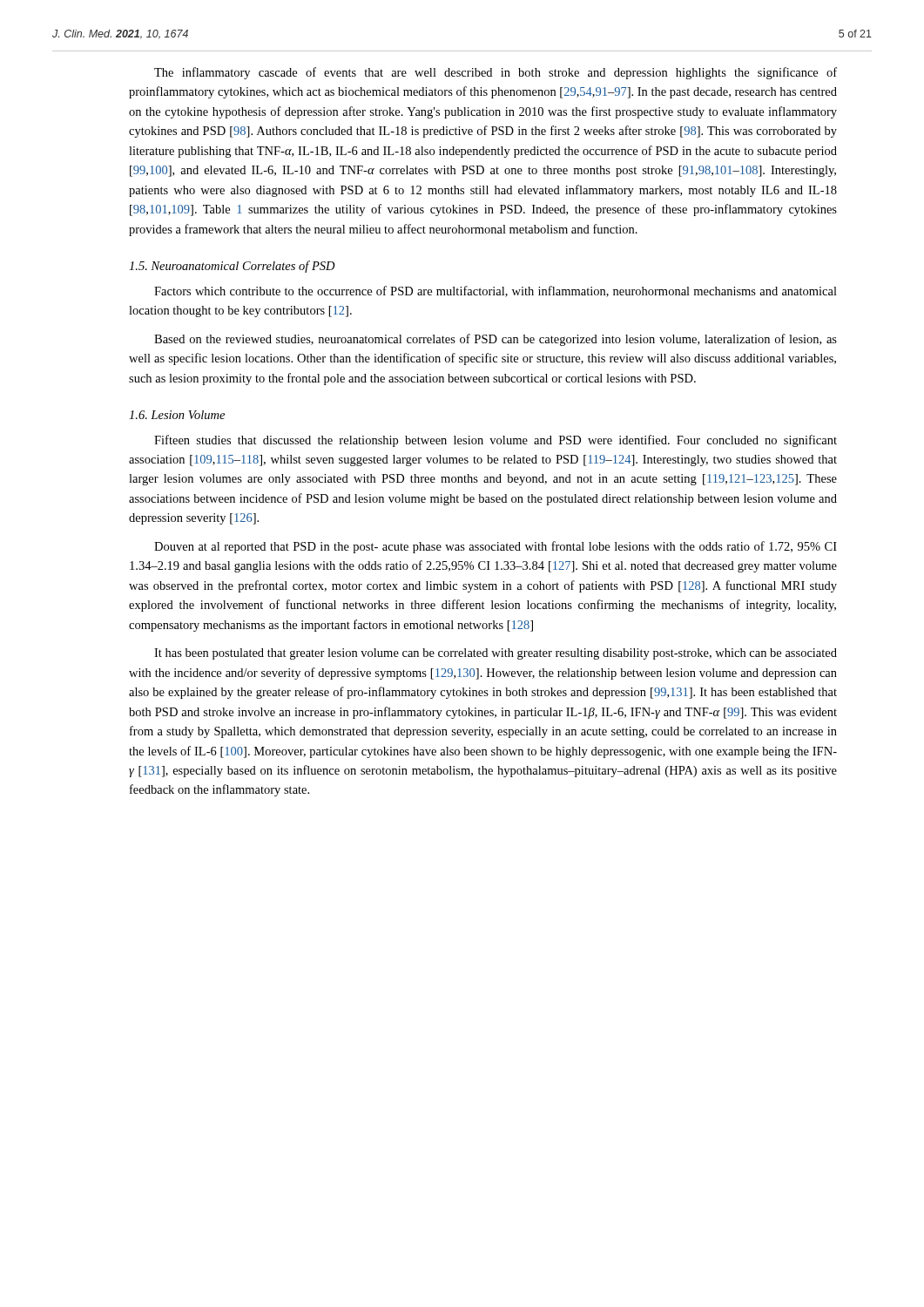Select the block starting "Douven at al"
The width and height of the screenshot is (924, 1307).
point(483,585)
